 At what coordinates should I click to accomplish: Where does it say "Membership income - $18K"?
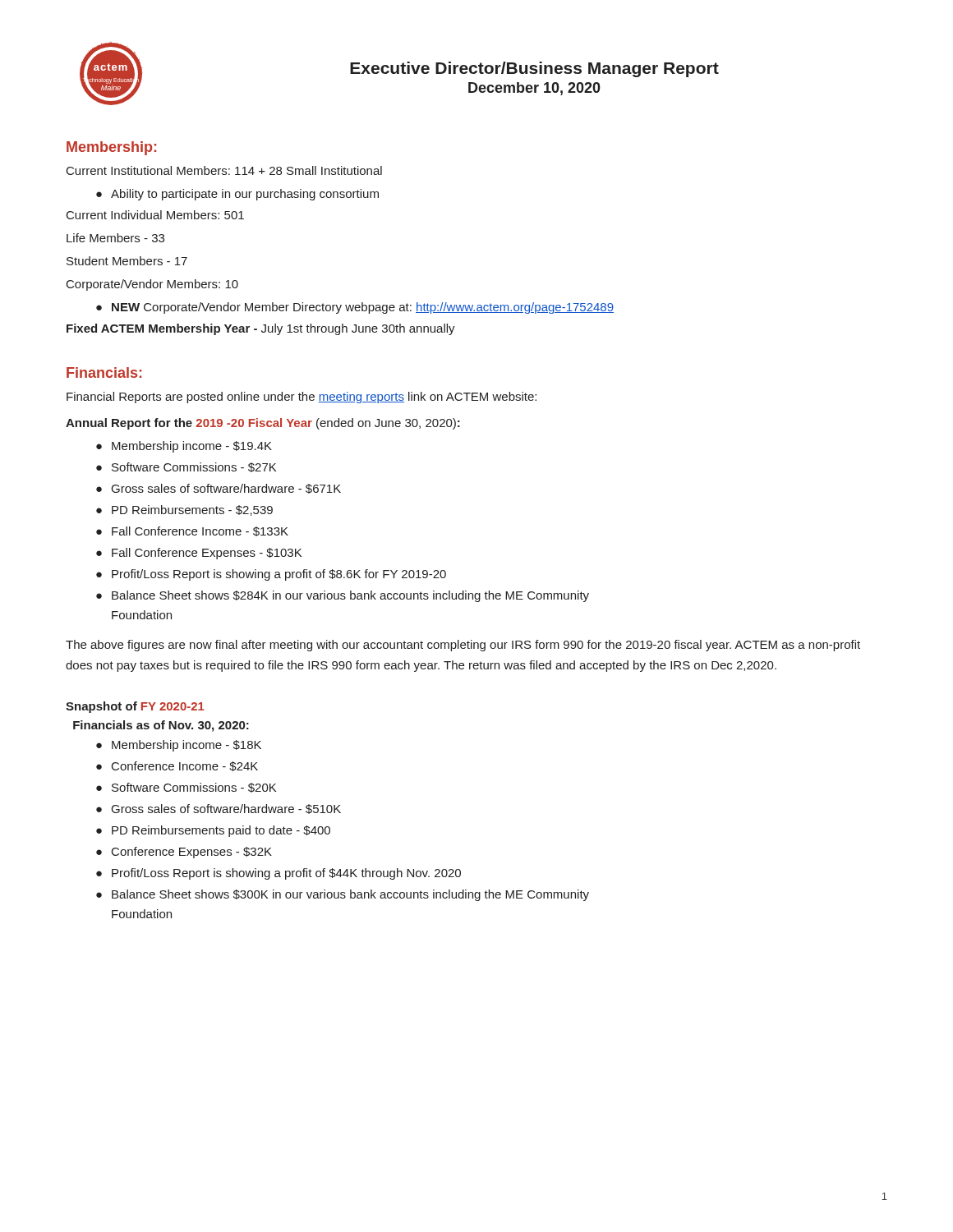pyautogui.click(x=186, y=744)
